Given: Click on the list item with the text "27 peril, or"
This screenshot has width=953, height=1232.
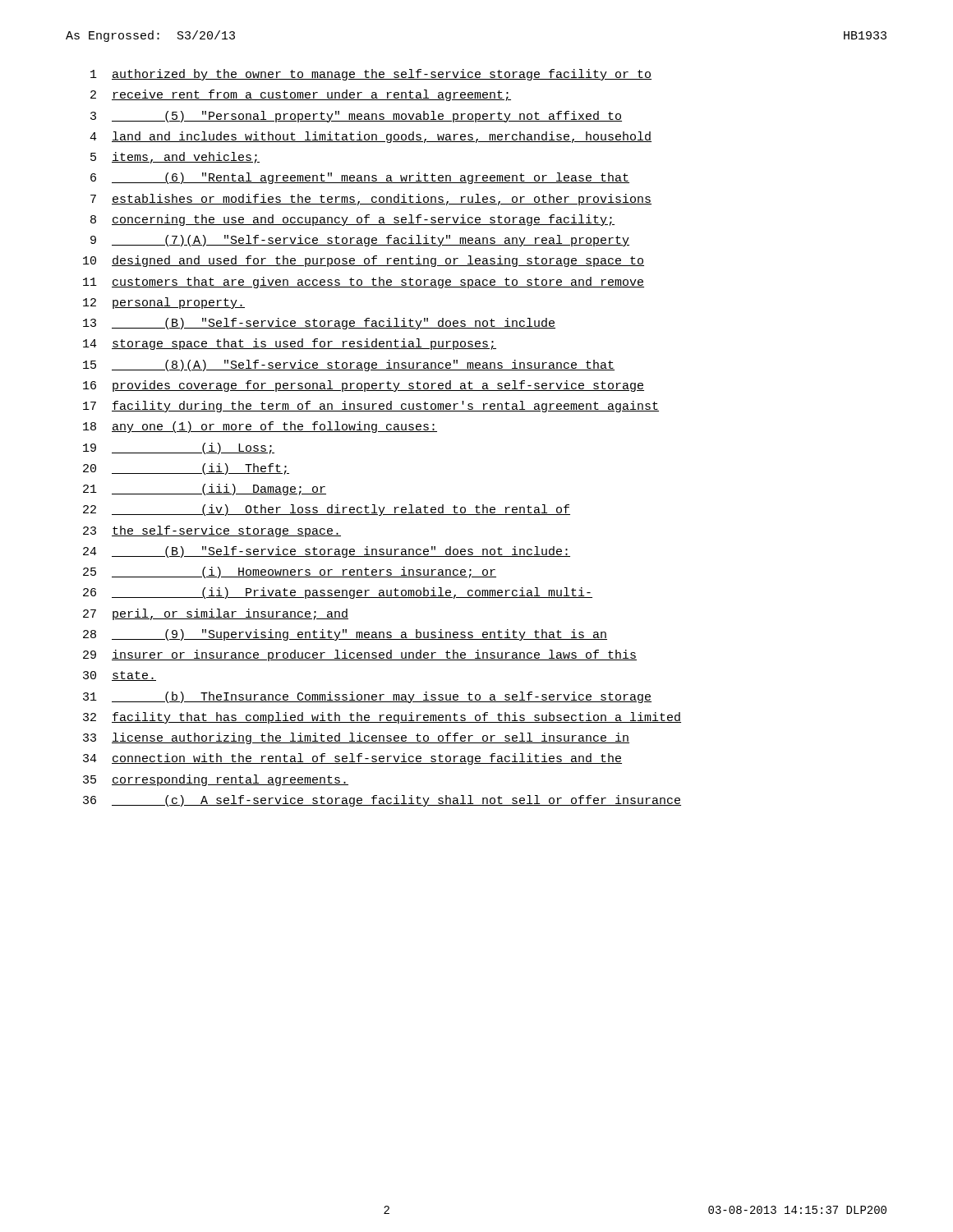Looking at the screenshot, I should click(216, 614).
